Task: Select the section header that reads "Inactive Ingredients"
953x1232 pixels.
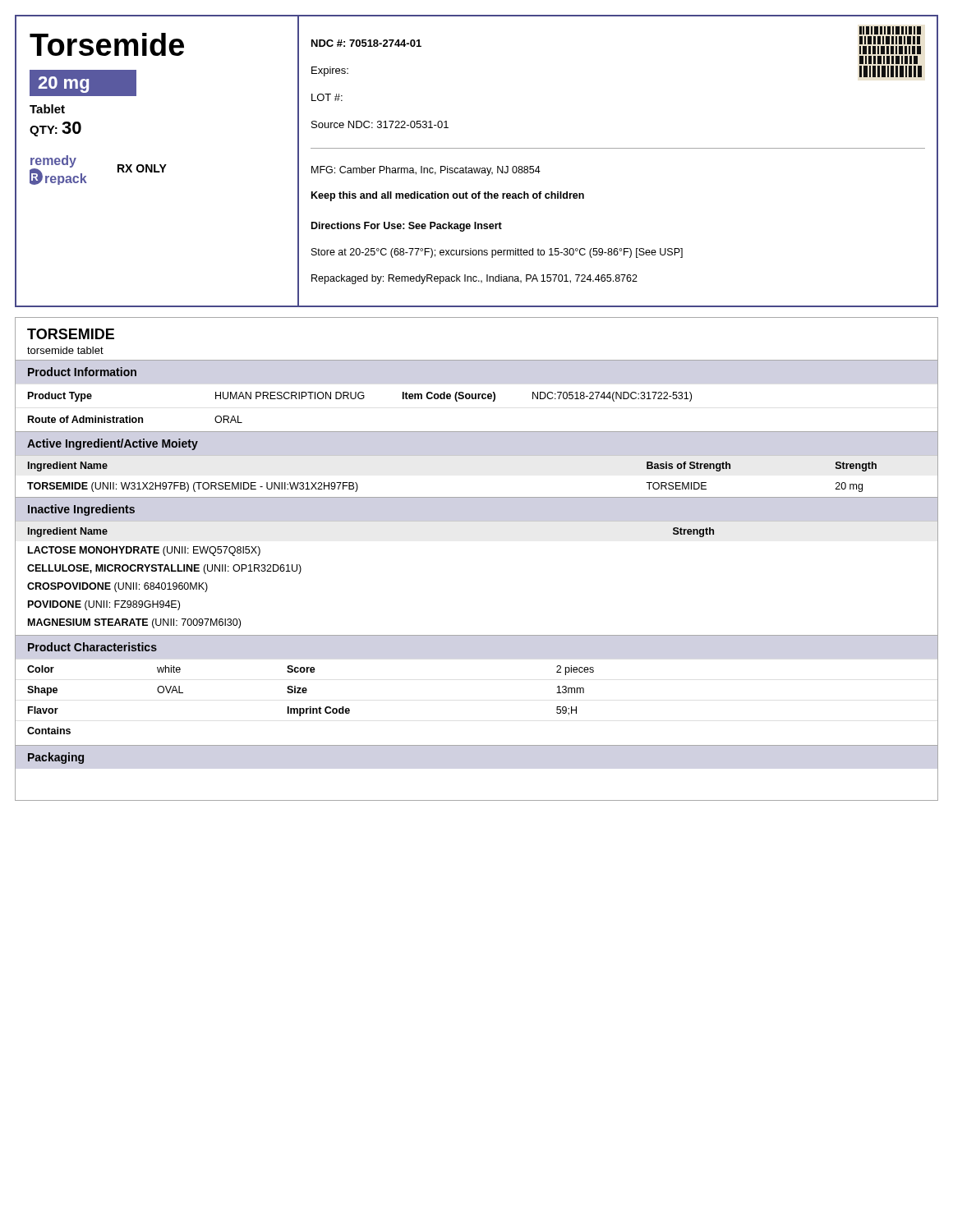Action: 81,509
